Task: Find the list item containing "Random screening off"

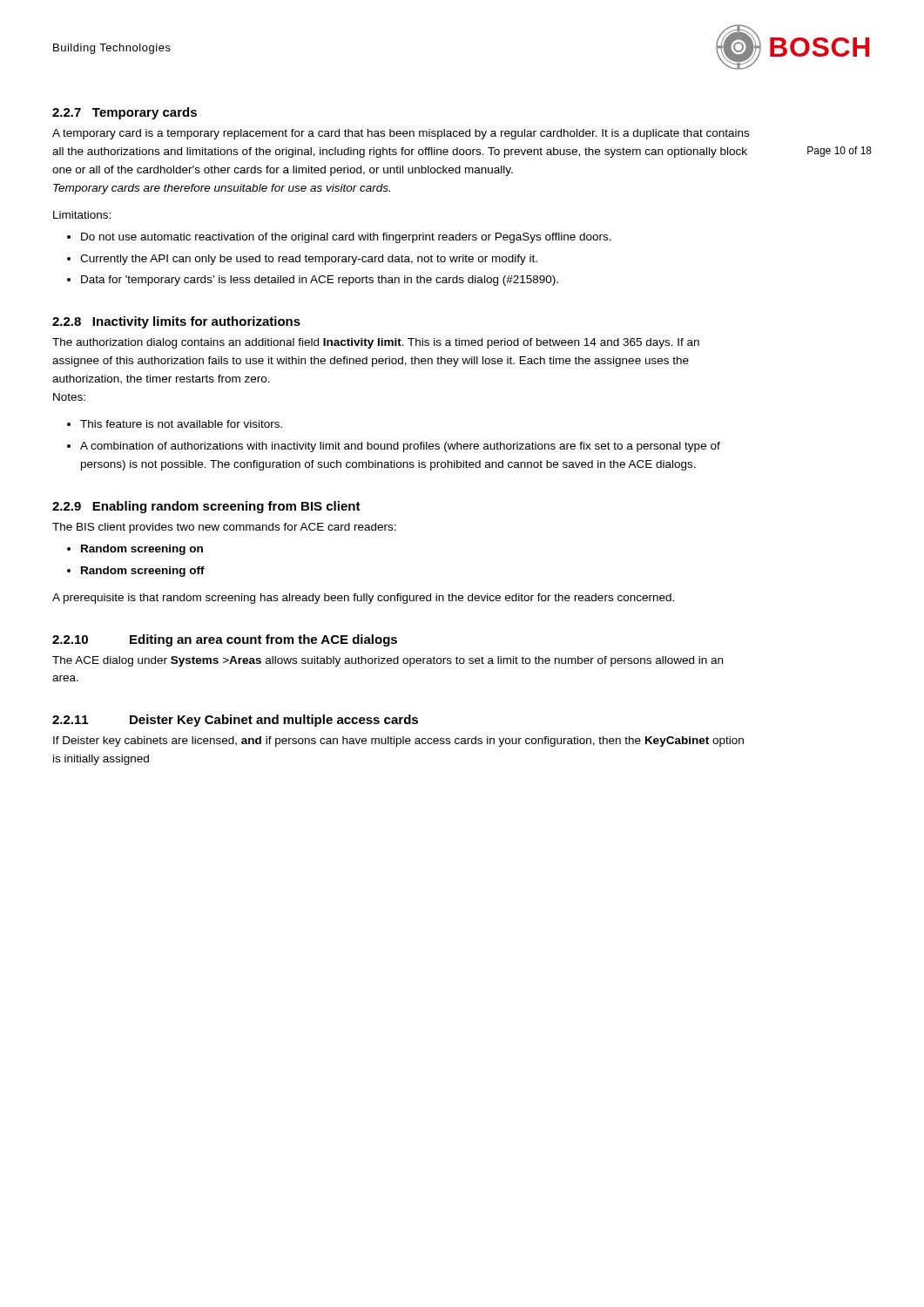Action: point(142,570)
